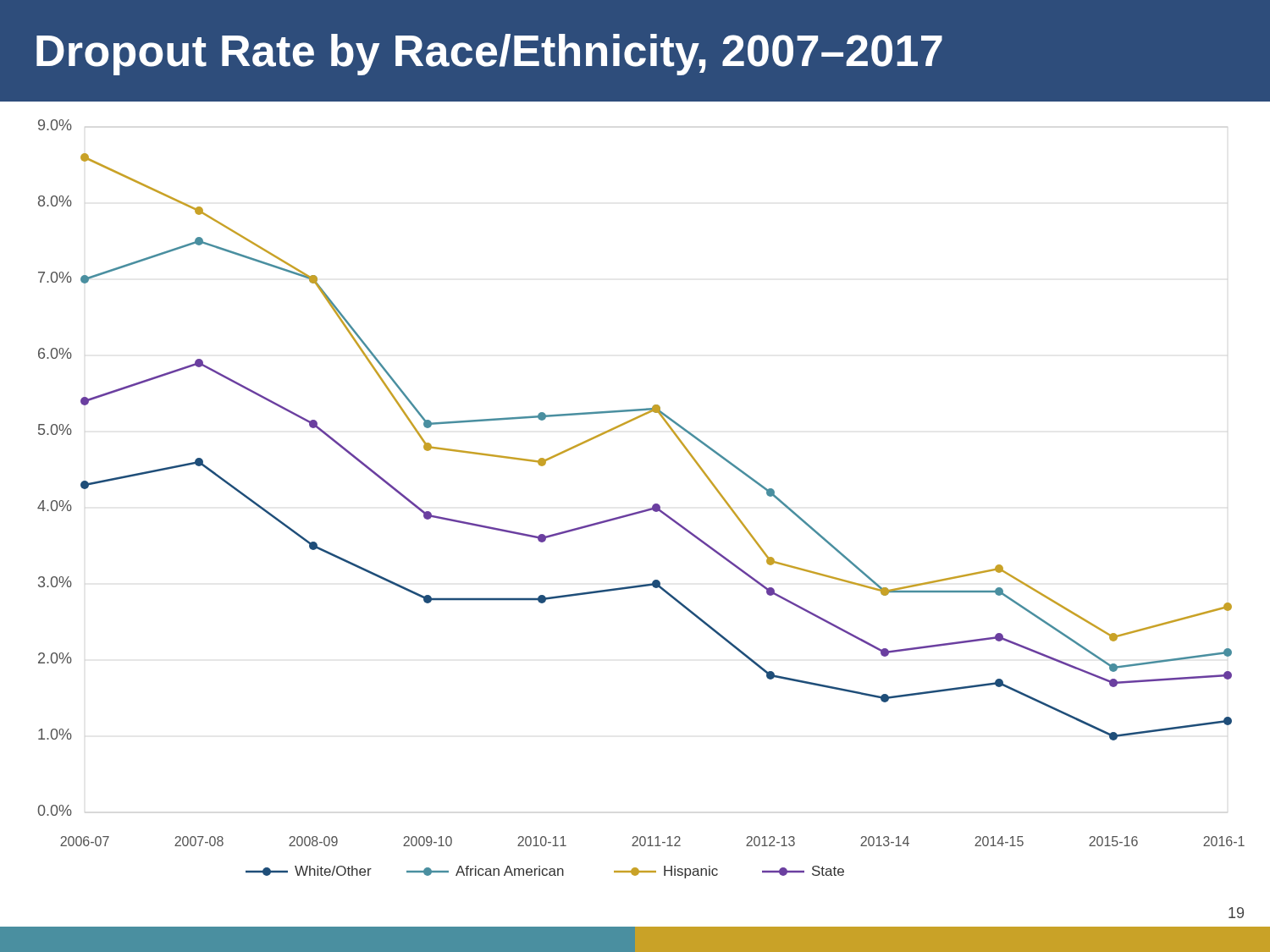Image resolution: width=1270 pixels, height=952 pixels.
Task: Click on the line chart
Action: click(x=635, y=497)
